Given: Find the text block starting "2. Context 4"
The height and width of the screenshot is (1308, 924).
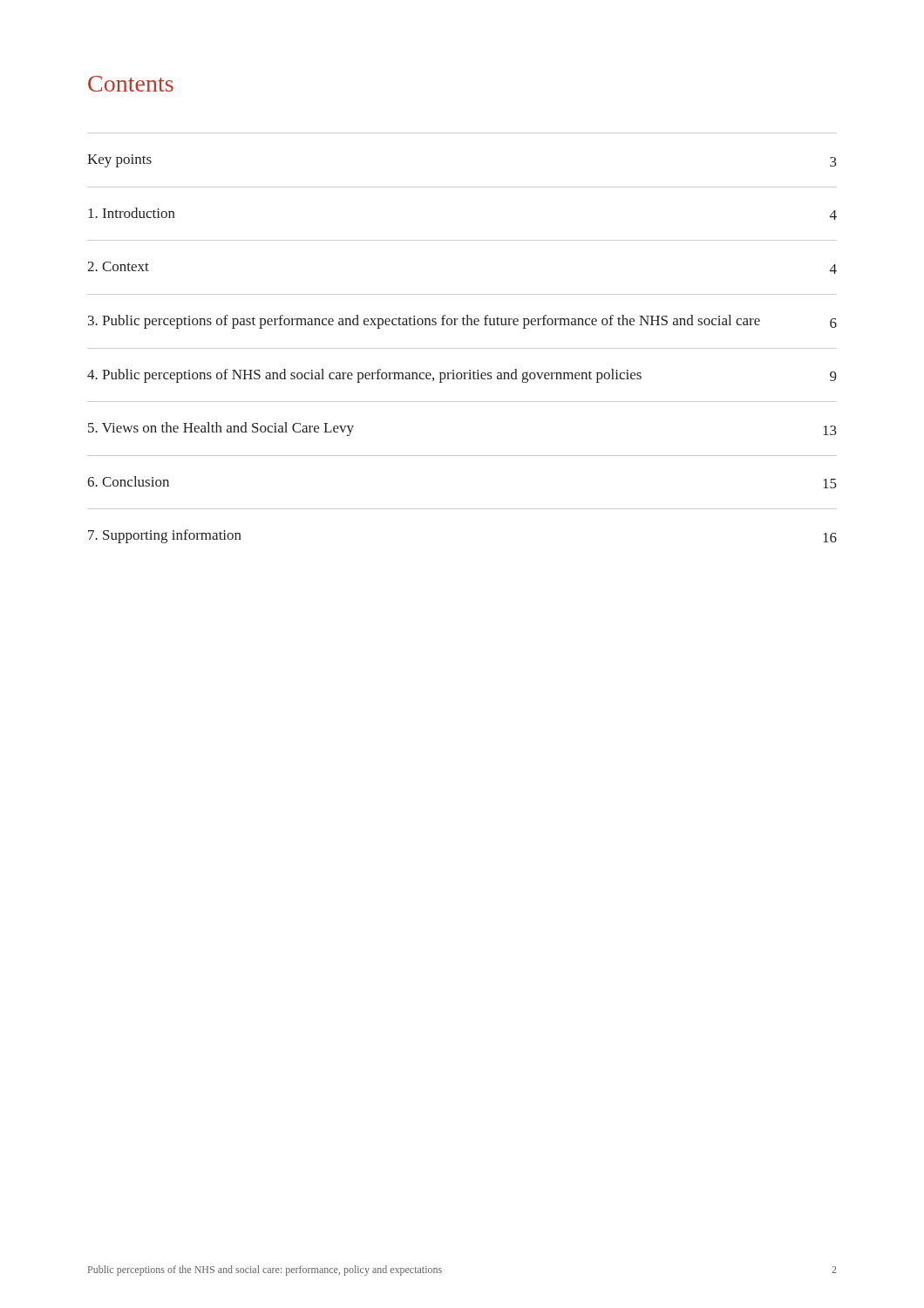Looking at the screenshot, I should [114, 267].
